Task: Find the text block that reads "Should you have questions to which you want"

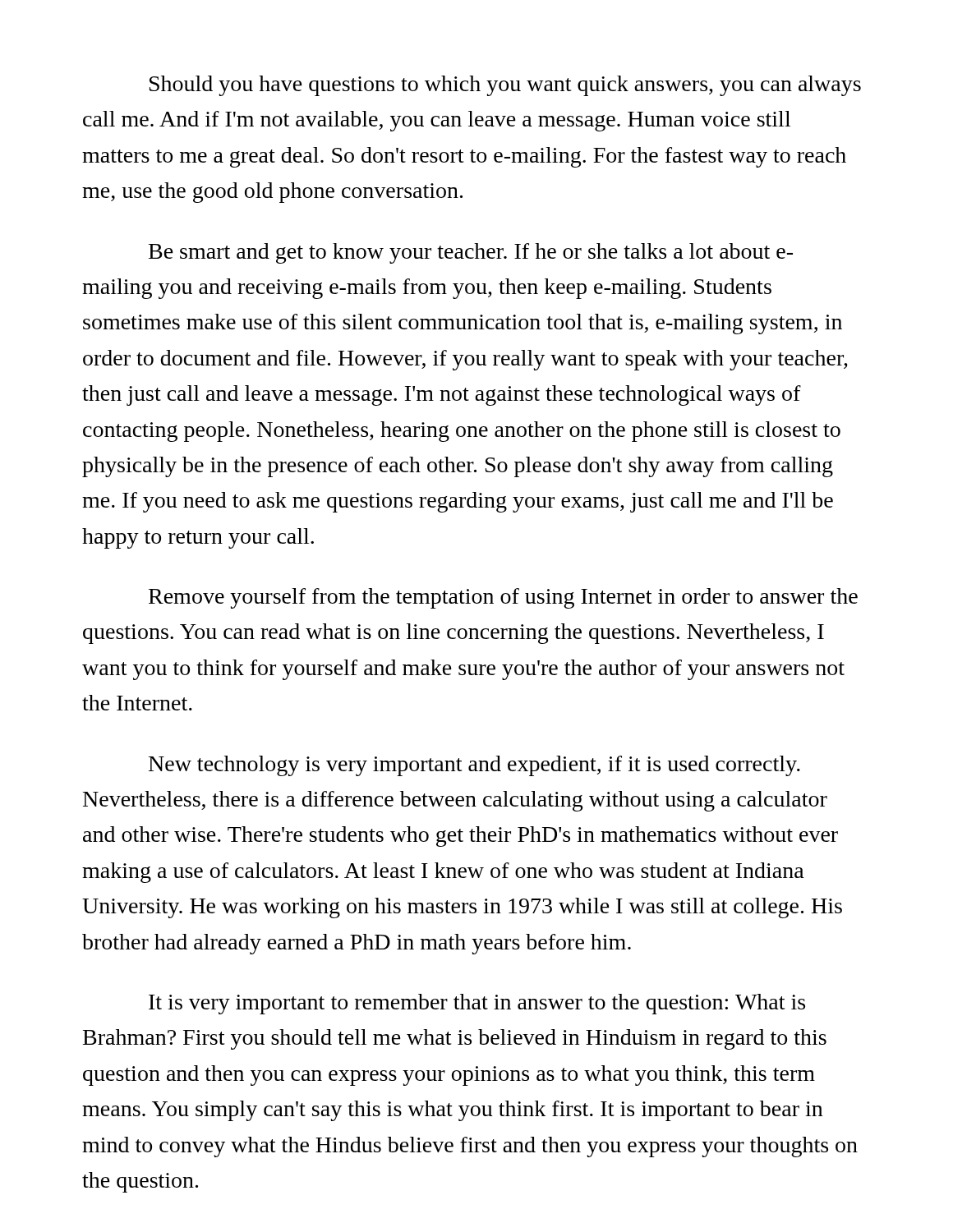Action: pyautogui.click(x=472, y=137)
